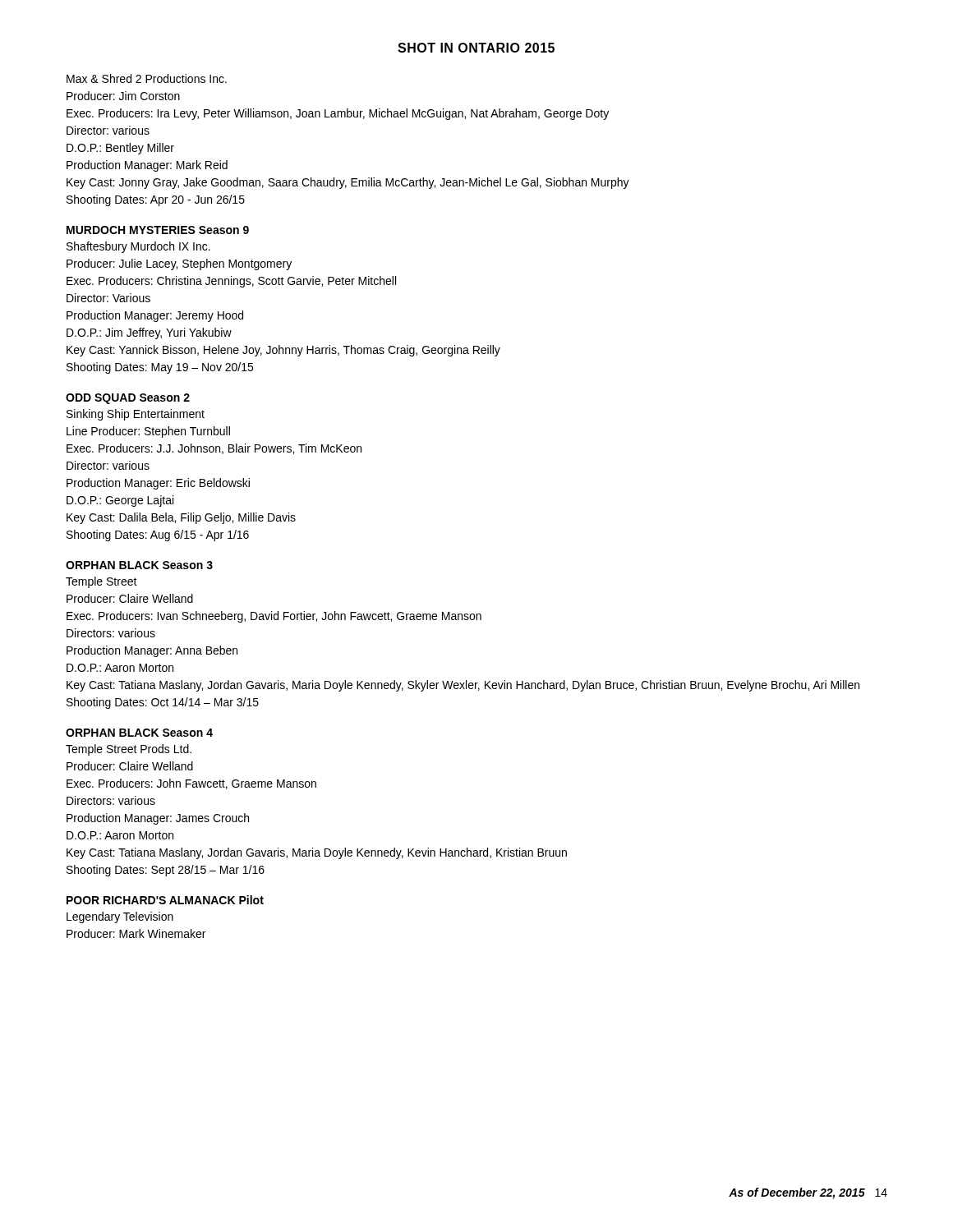Locate the text "ODD SQUAD Season 2"
The width and height of the screenshot is (953, 1232).
coord(128,398)
